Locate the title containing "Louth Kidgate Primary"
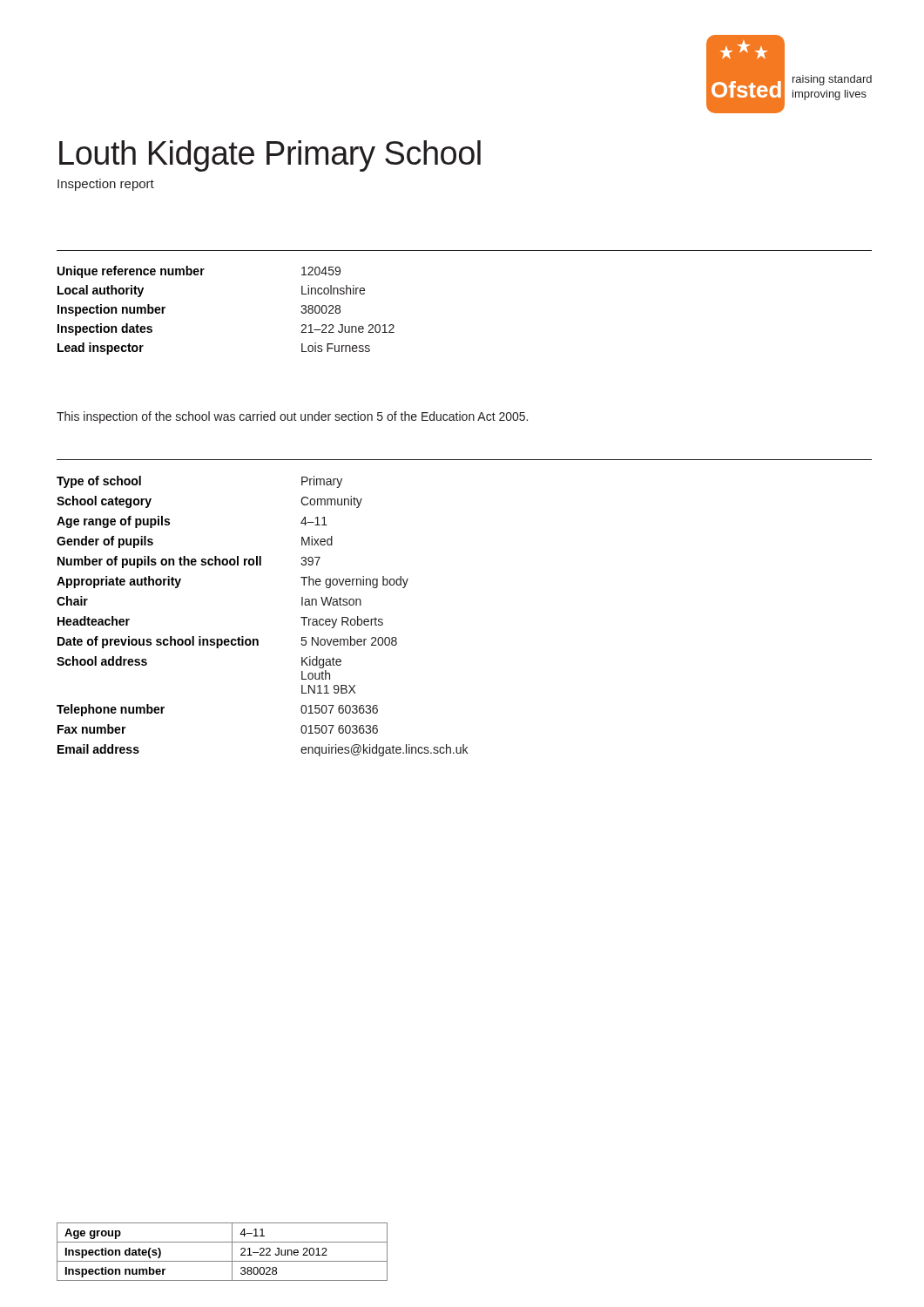Screen dimensions: 1307x924 [x=464, y=163]
